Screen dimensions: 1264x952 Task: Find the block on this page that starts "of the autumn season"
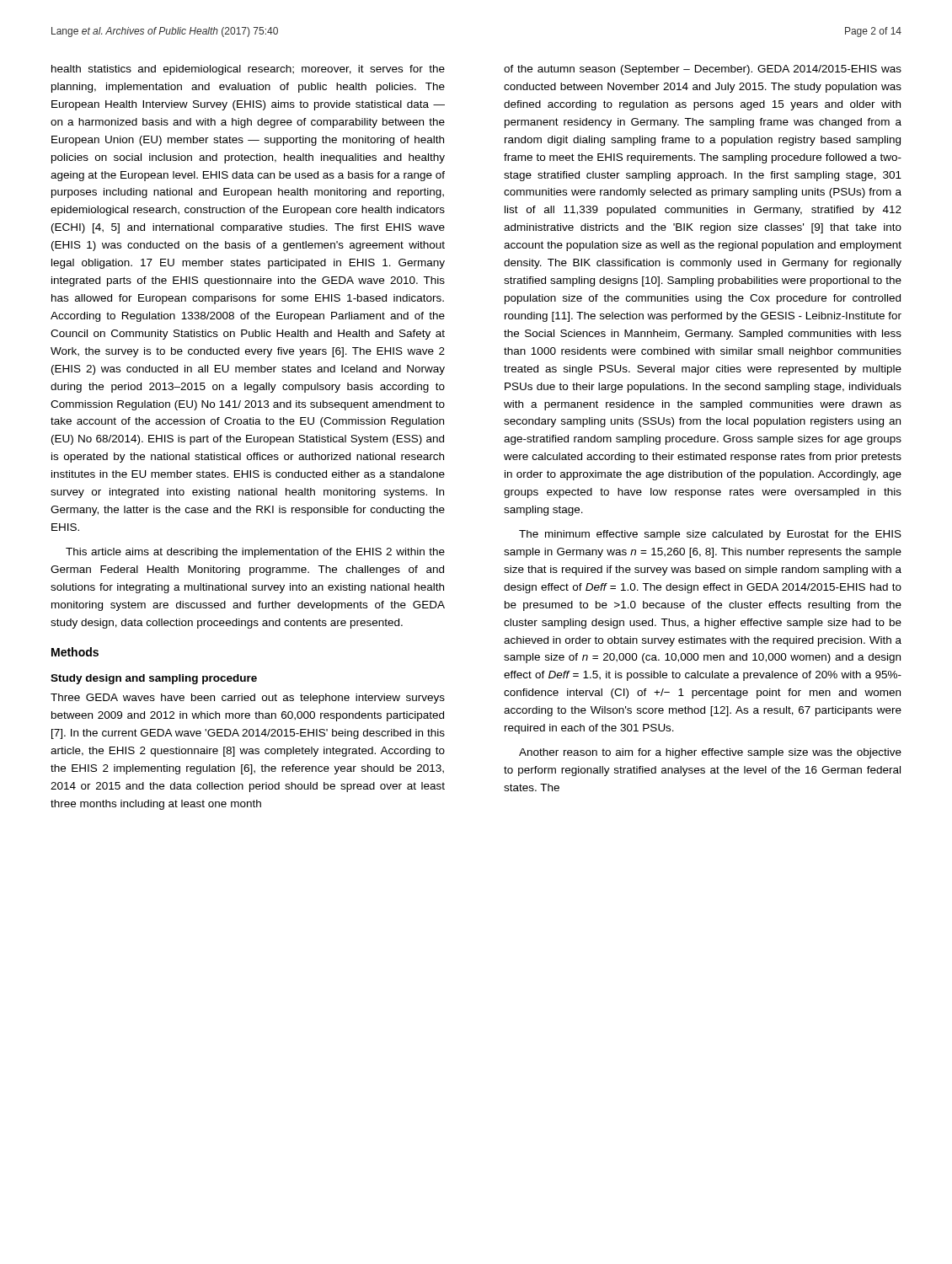point(703,290)
